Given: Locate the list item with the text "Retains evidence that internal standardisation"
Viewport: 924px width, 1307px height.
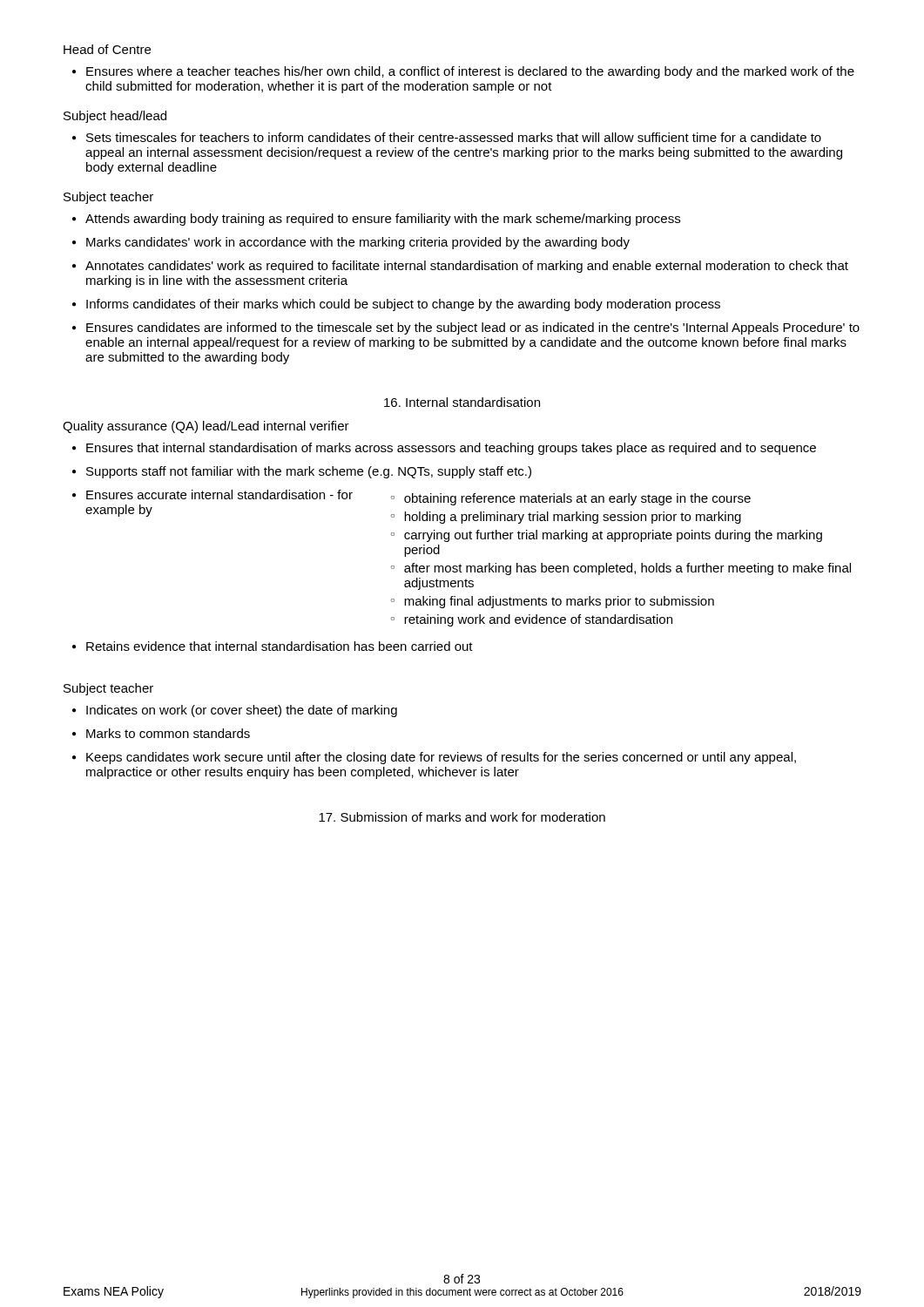Looking at the screenshot, I should (462, 646).
